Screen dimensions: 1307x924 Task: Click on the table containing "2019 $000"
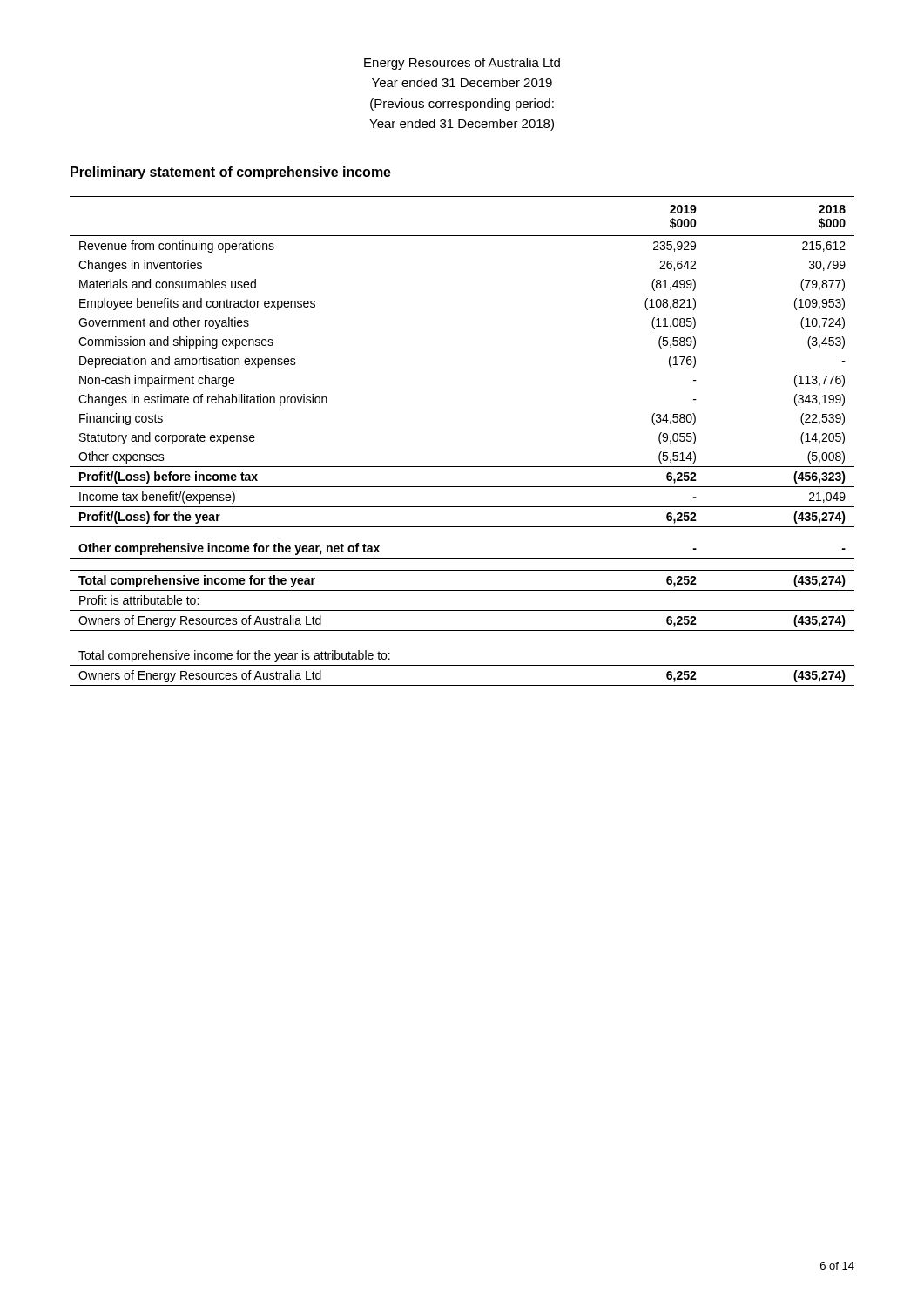pyautogui.click(x=462, y=441)
